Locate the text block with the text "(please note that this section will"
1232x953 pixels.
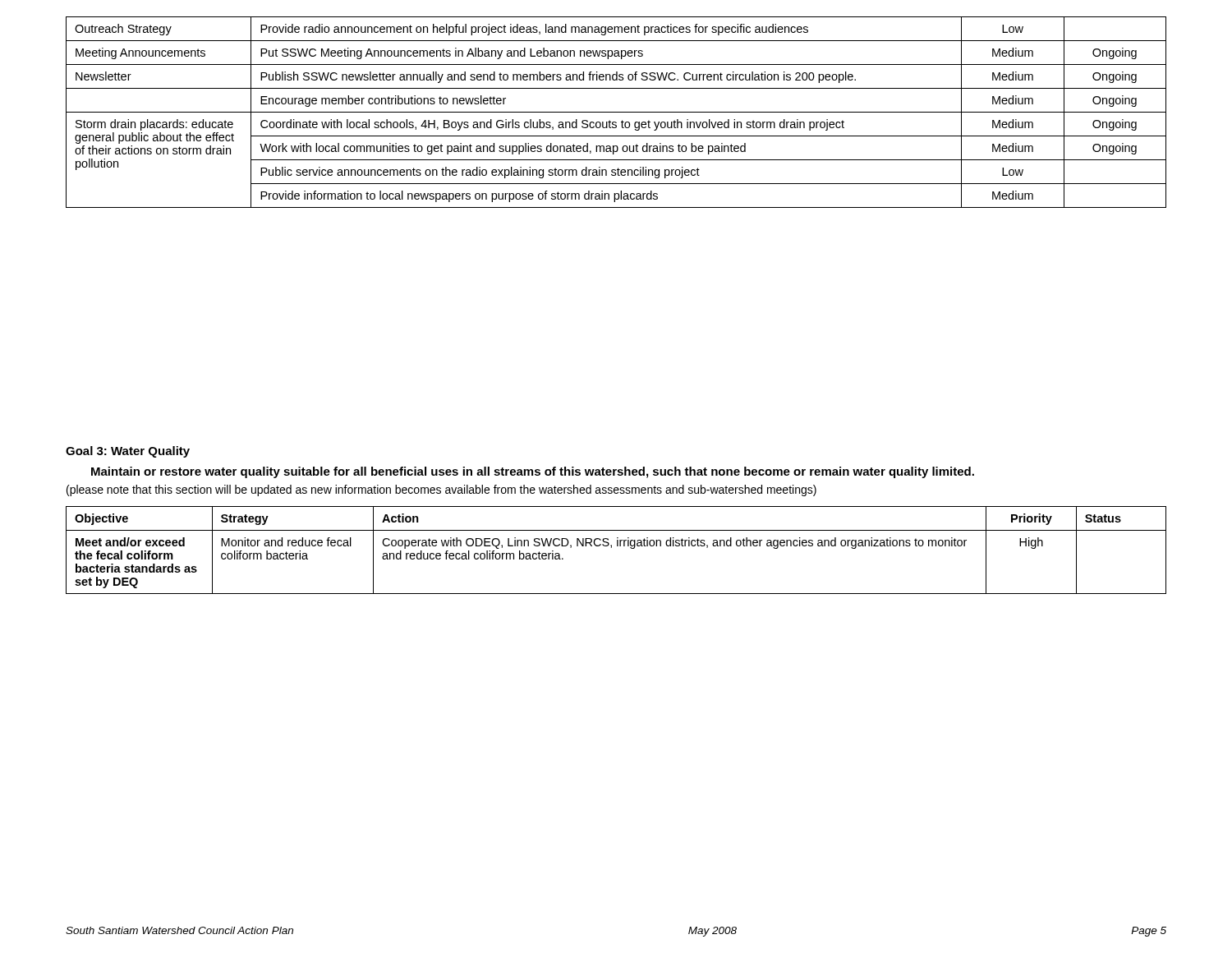coord(441,490)
